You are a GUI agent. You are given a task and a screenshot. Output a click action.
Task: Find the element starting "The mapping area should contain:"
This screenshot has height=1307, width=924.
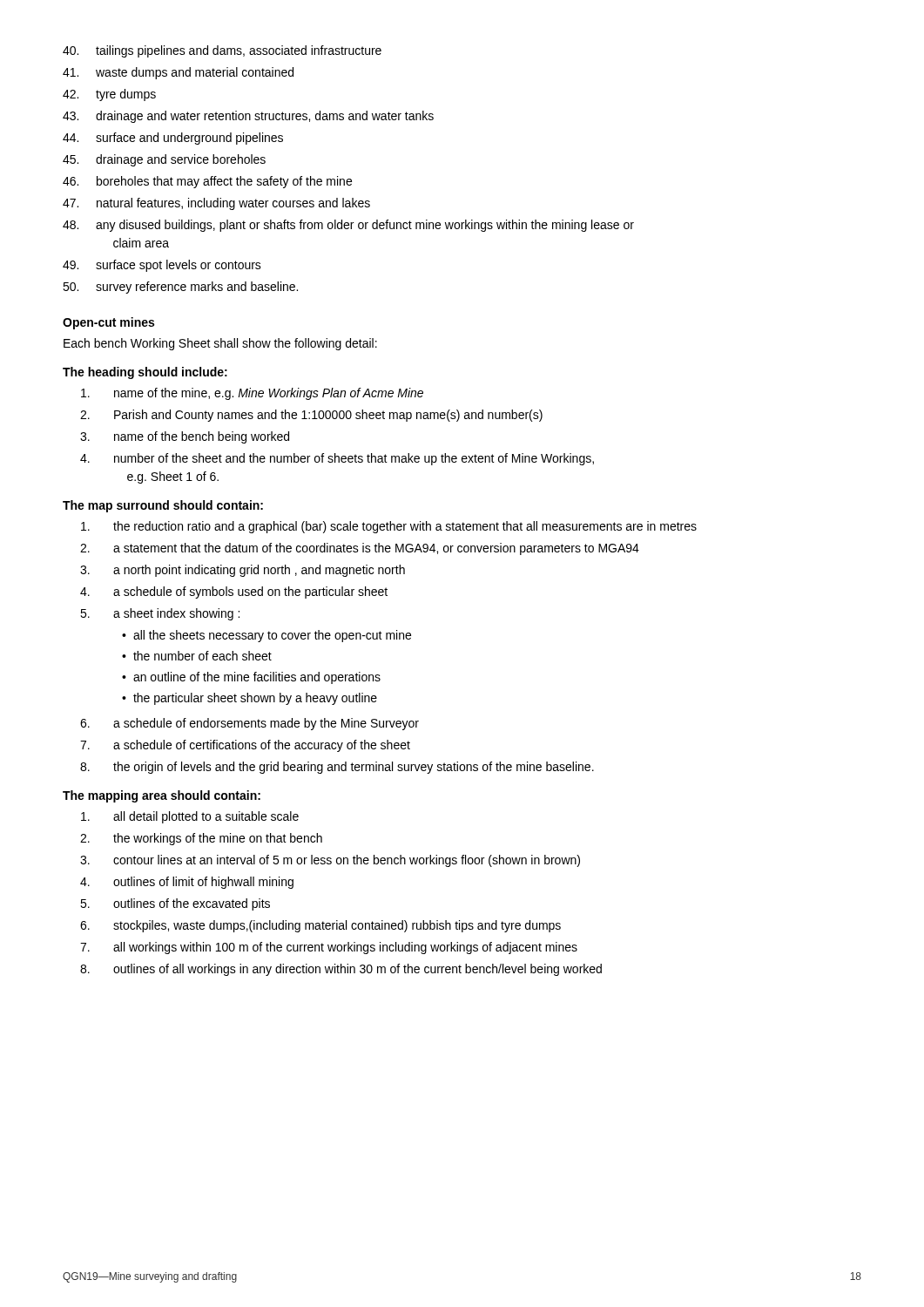tap(162, 796)
